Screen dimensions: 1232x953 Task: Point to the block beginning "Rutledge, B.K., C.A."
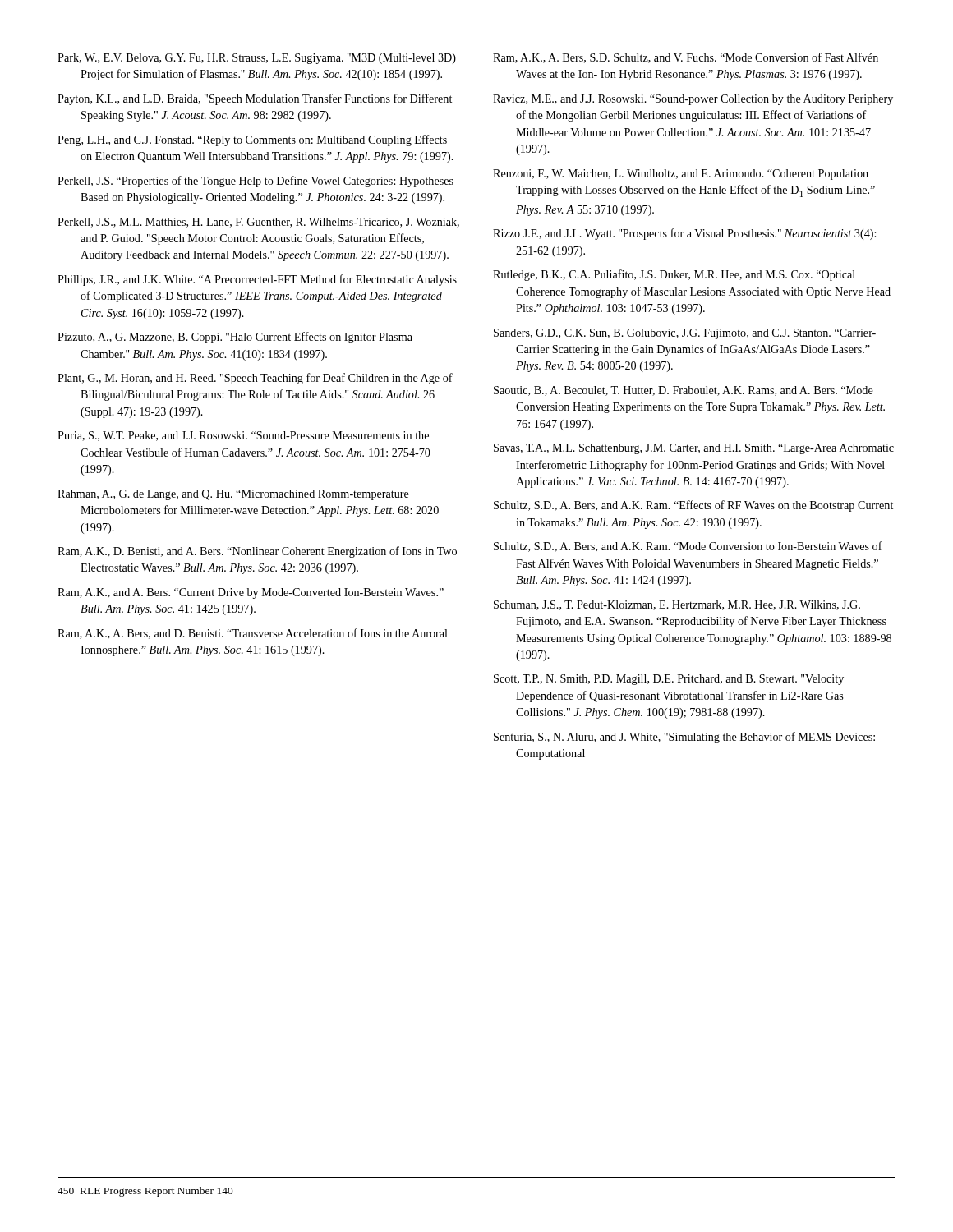(692, 291)
